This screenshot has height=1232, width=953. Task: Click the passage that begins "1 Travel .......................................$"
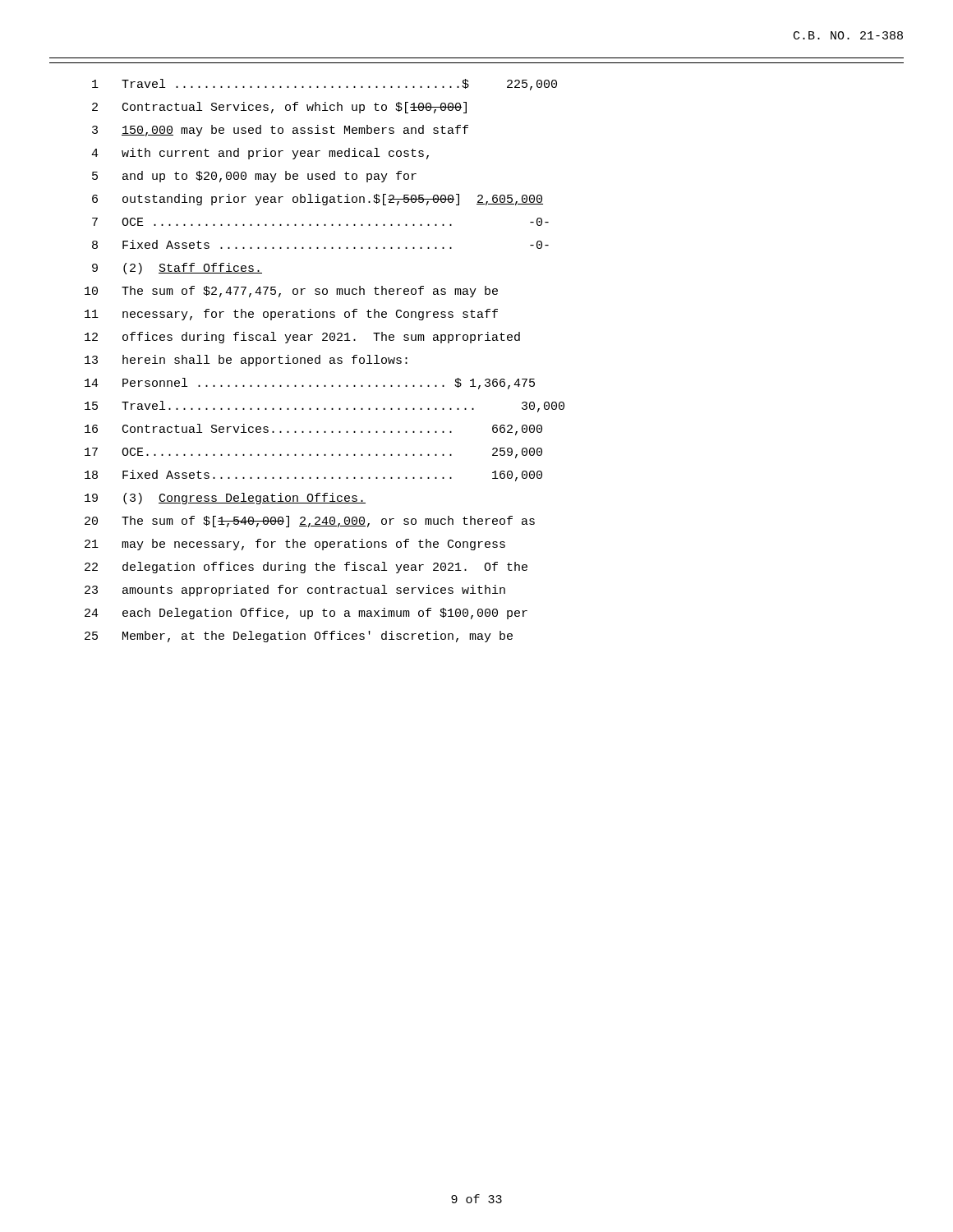(476, 85)
